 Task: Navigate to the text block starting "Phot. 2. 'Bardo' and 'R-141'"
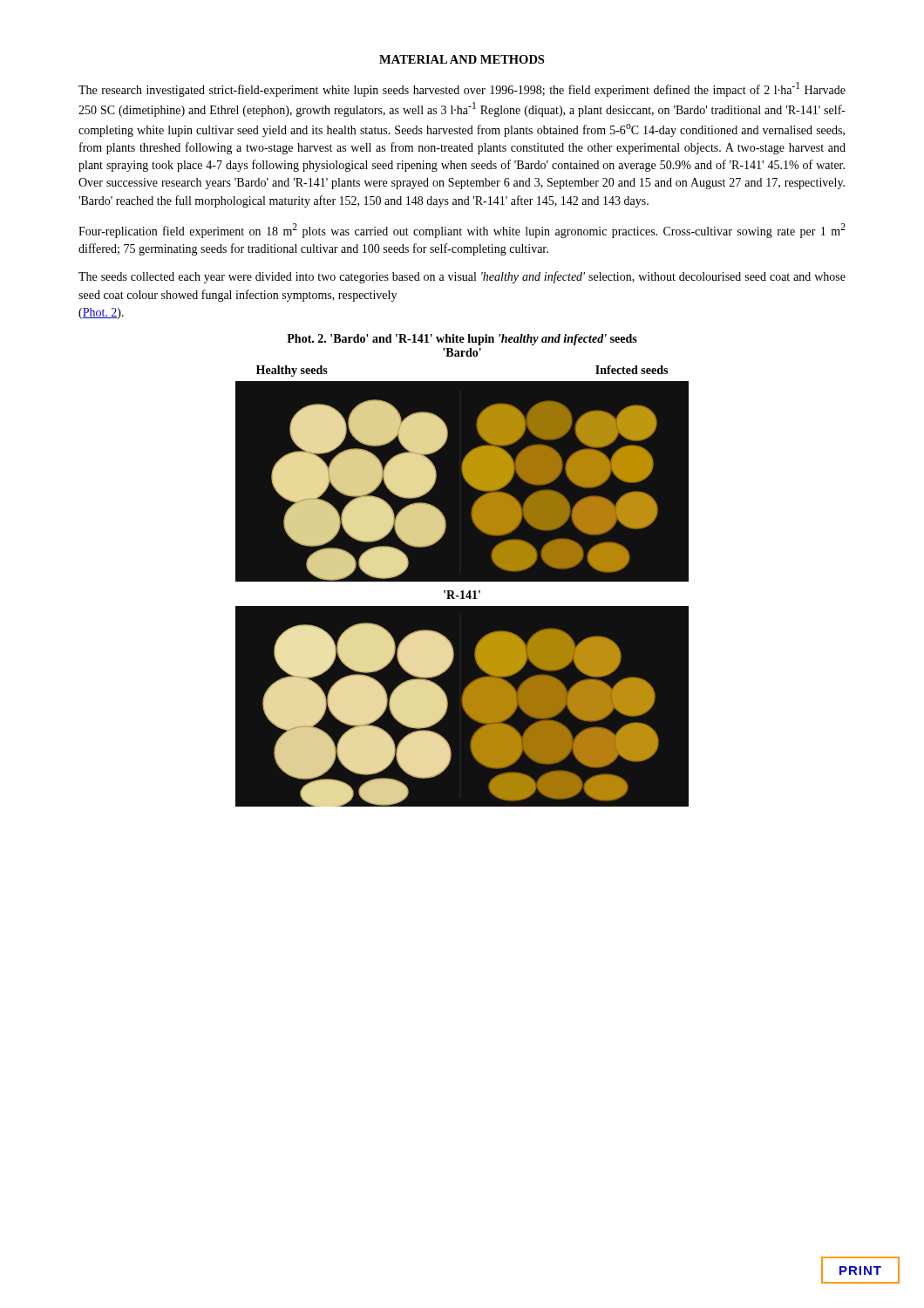click(462, 346)
